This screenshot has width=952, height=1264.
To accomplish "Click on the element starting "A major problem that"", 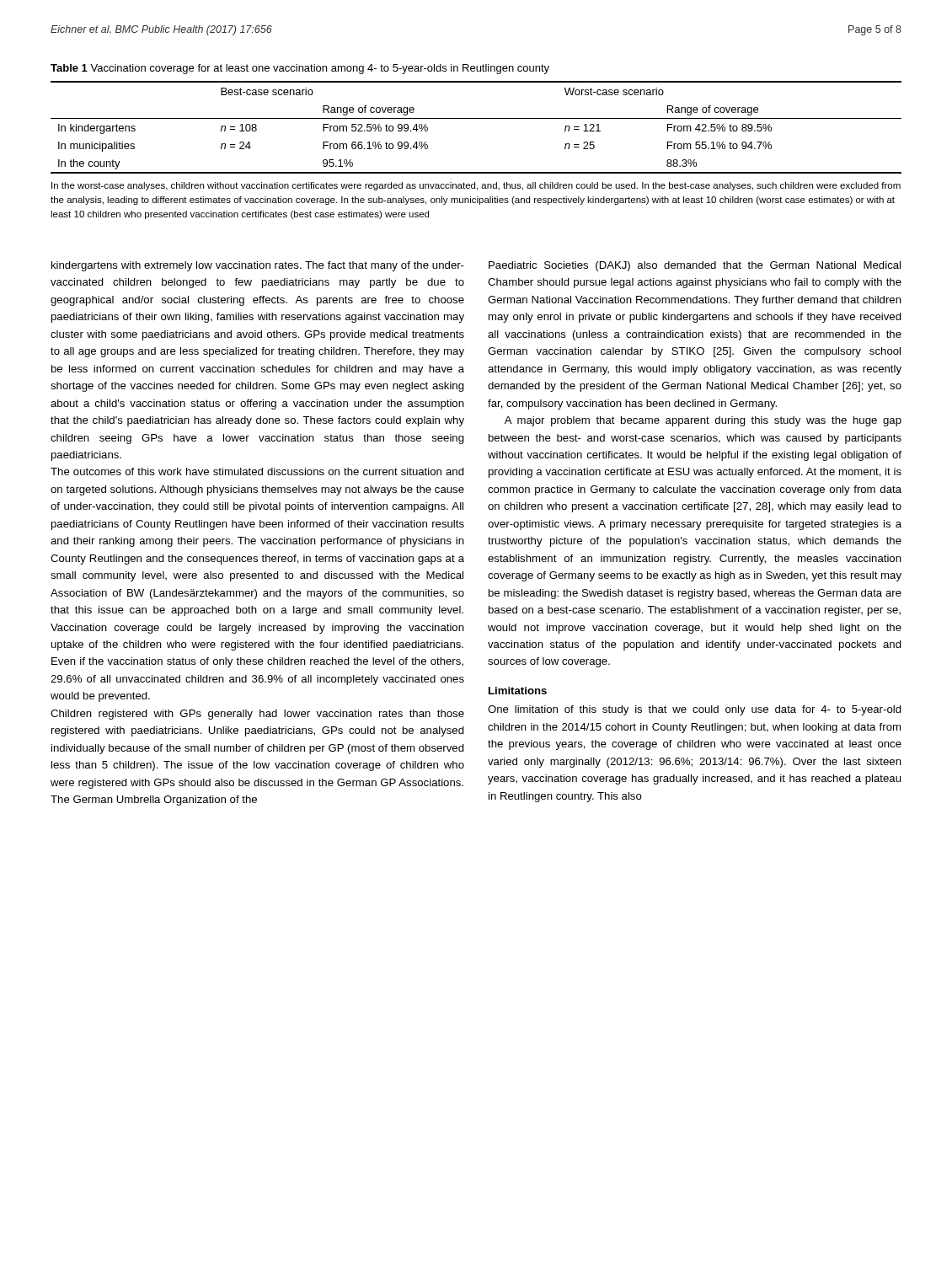I will click(x=695, y=541).
